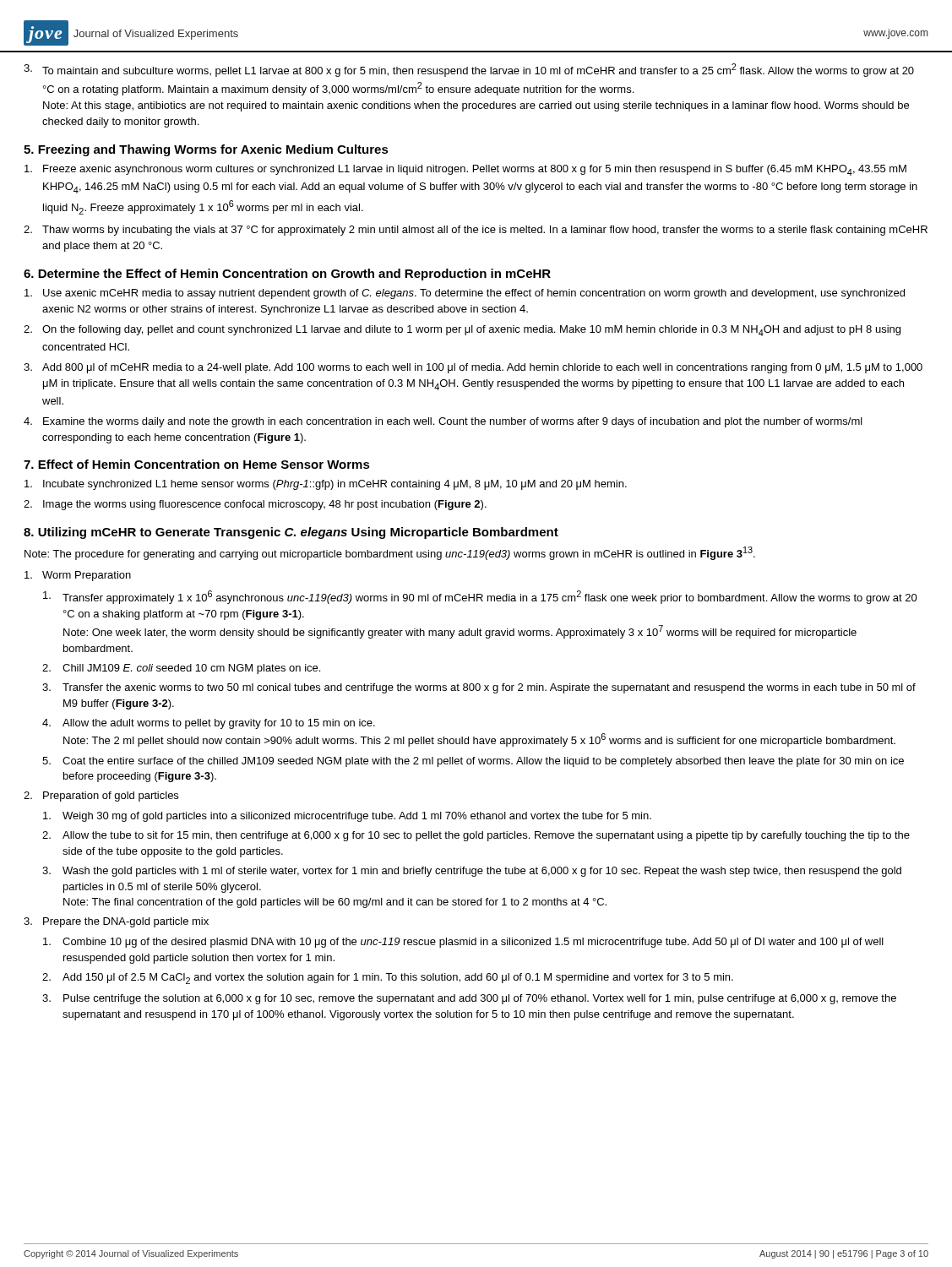Find the list item with the text "2. Add 150 μl of 2.5 M"
Screen dimensions: 1267x952
click(388, 979)
